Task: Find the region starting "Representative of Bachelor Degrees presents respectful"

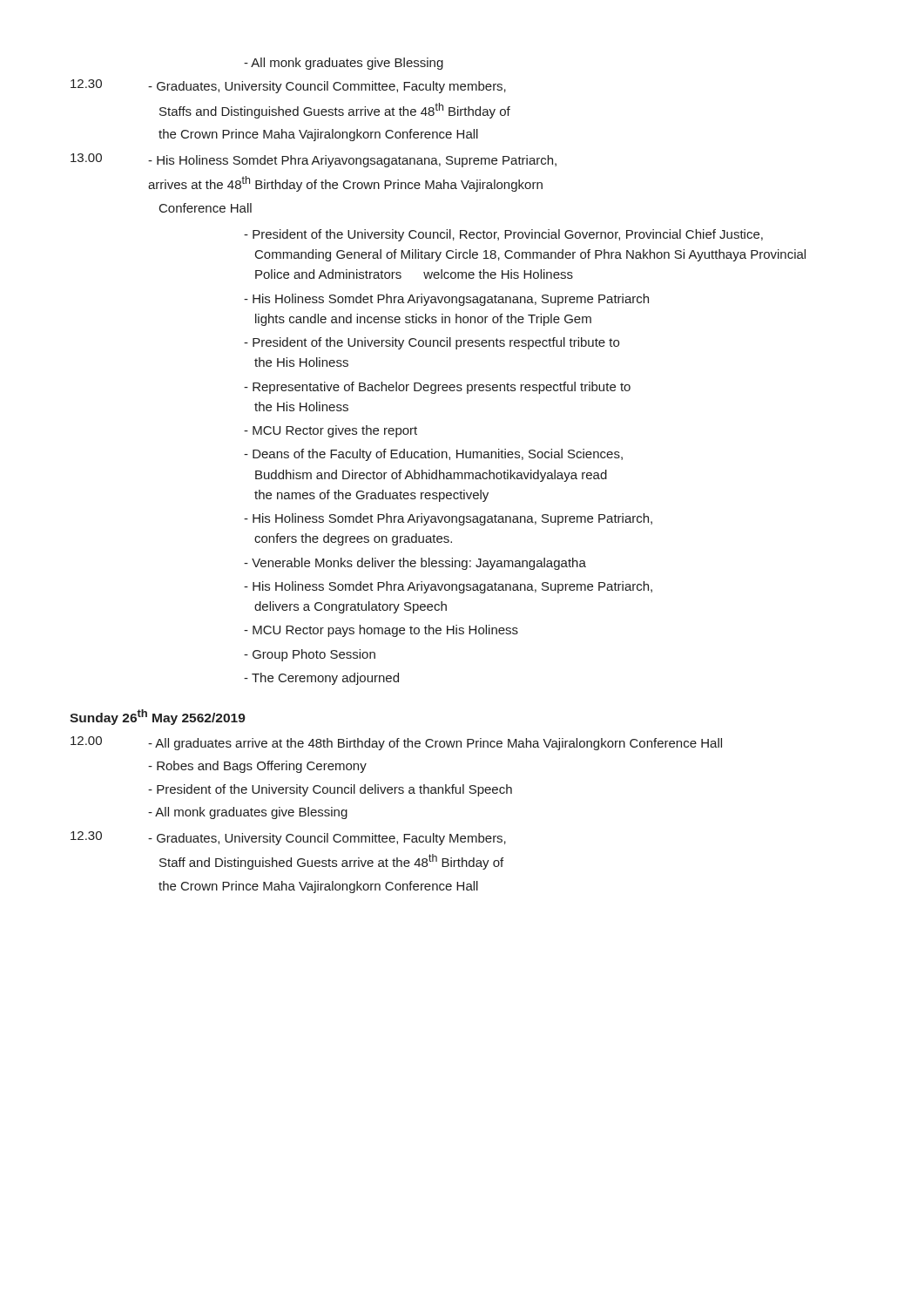Action: coord(437,396)
